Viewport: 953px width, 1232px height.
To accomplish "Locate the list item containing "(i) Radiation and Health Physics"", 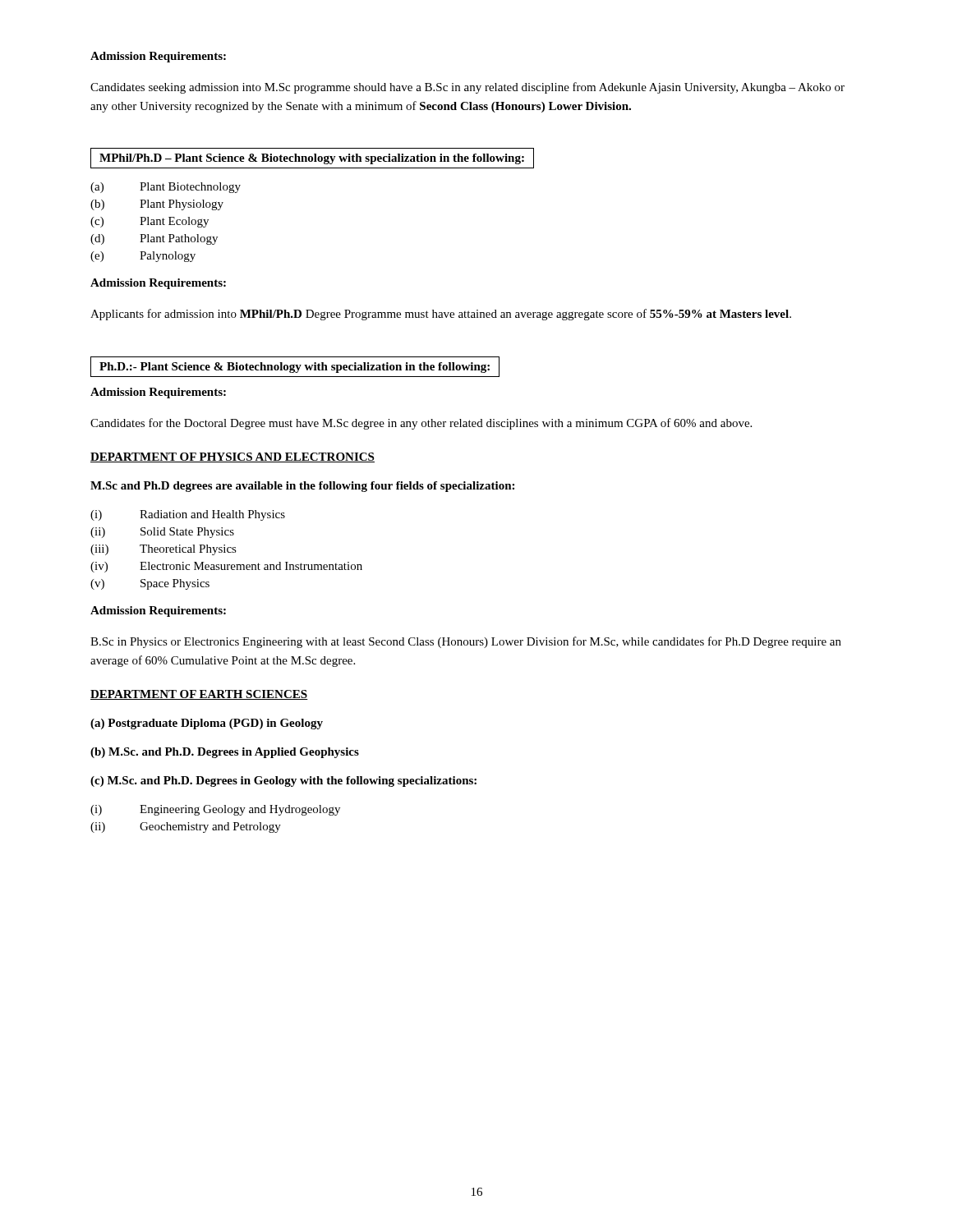I will [188, 515].
